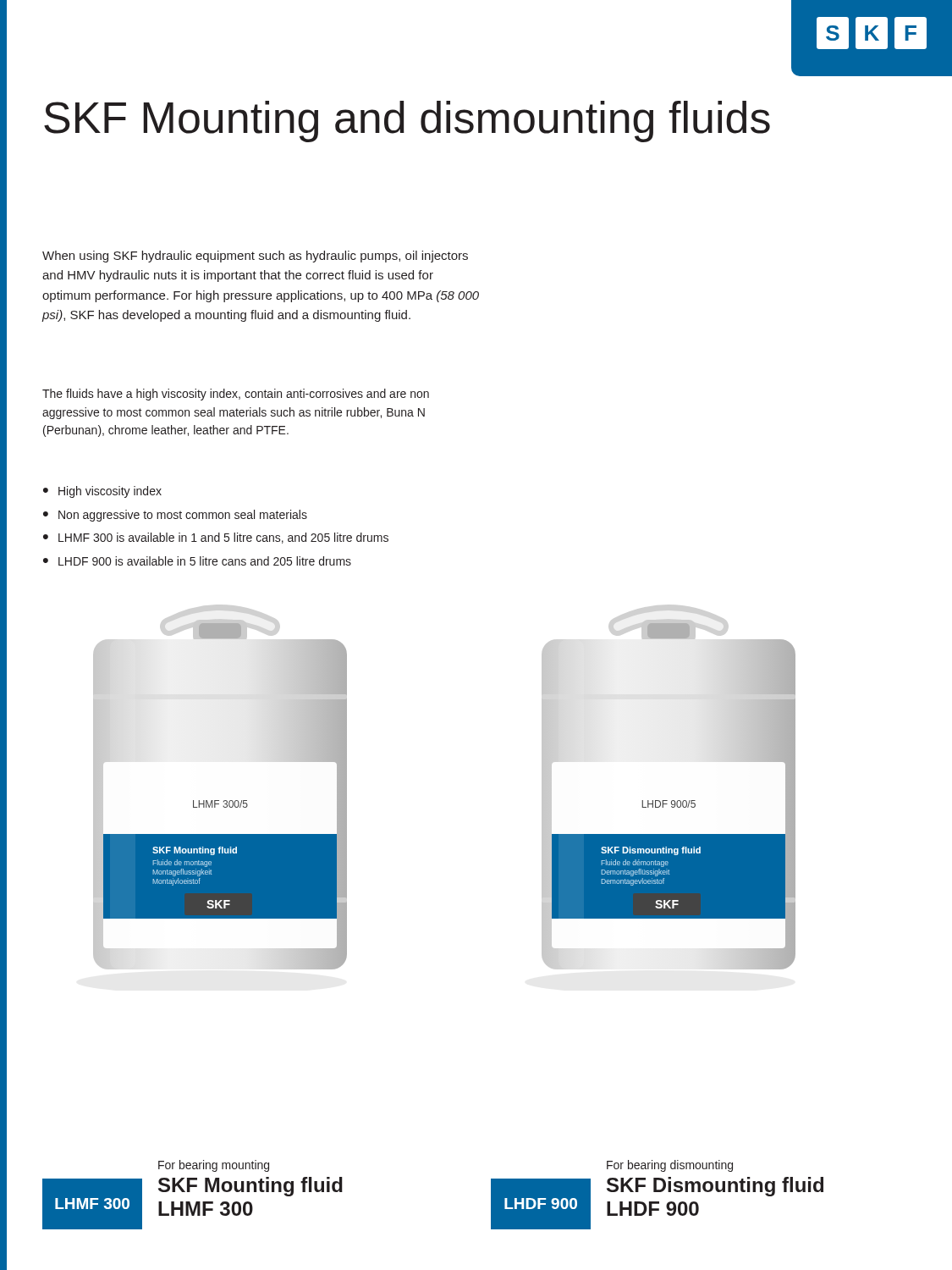
Task: Point to the block beginning "When using SKF hydraulic equipment such as hydraulic"
Action: click(x=262, y=285)
